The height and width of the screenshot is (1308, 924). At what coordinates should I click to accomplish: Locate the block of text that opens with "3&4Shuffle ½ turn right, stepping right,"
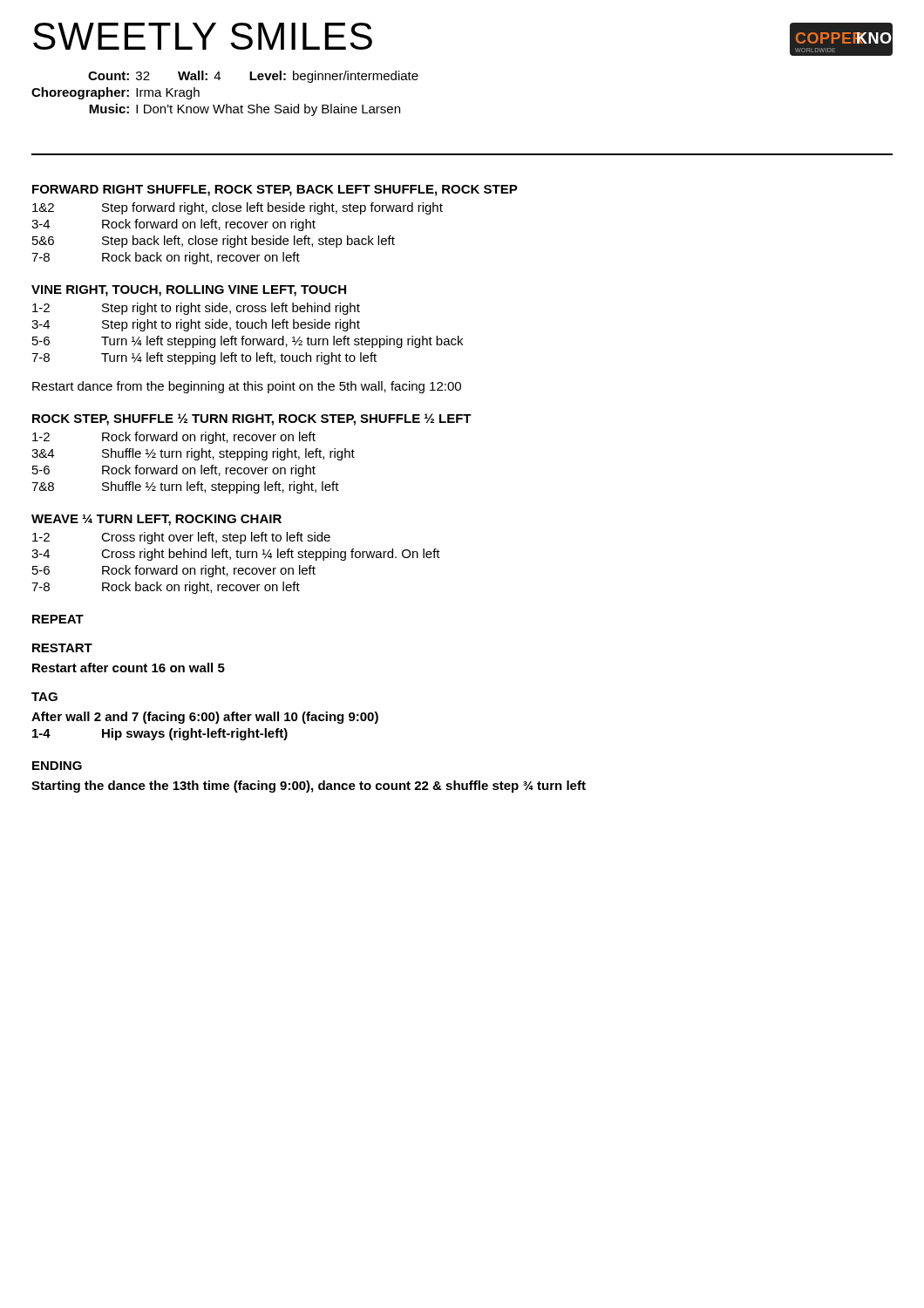(193, 454)
